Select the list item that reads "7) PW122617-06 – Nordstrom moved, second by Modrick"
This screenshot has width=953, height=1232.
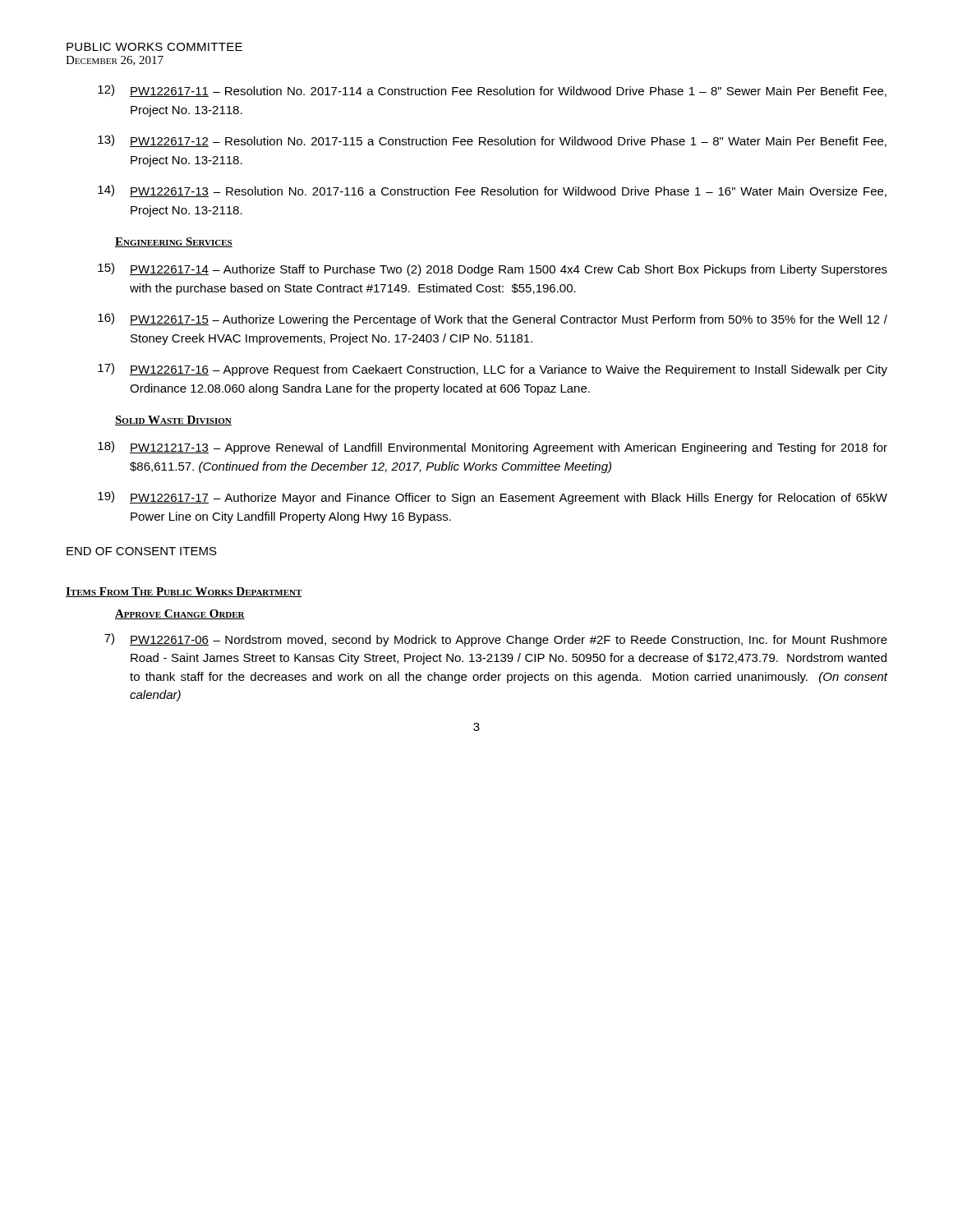click(476, 667)
